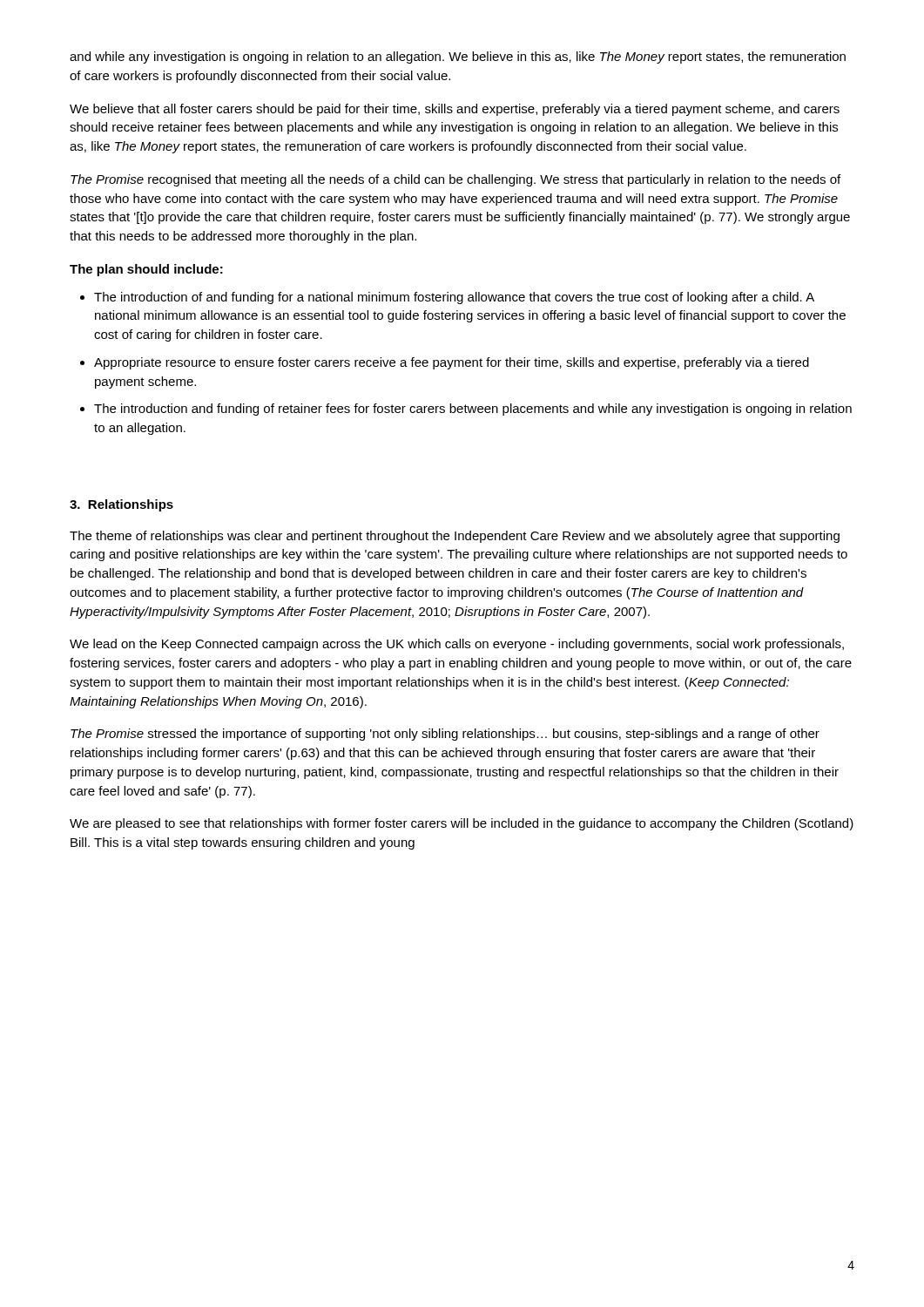This screenshot has height=1307, width=924.
Task: Locate the block of text that opens with "We believe that all foster carers should be"
Action: pos(455,127)
